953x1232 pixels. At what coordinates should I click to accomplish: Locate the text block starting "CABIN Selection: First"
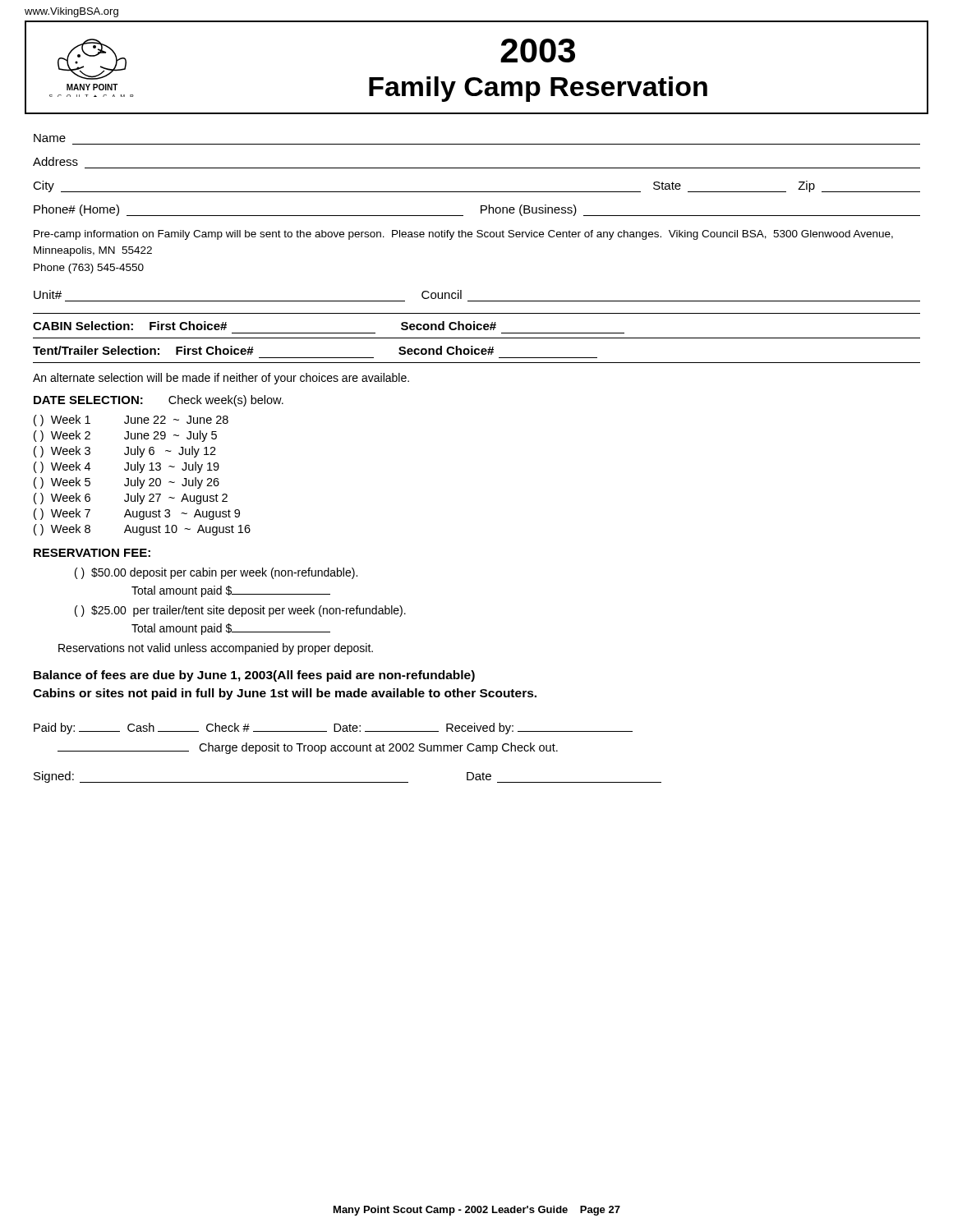(329, 325)
